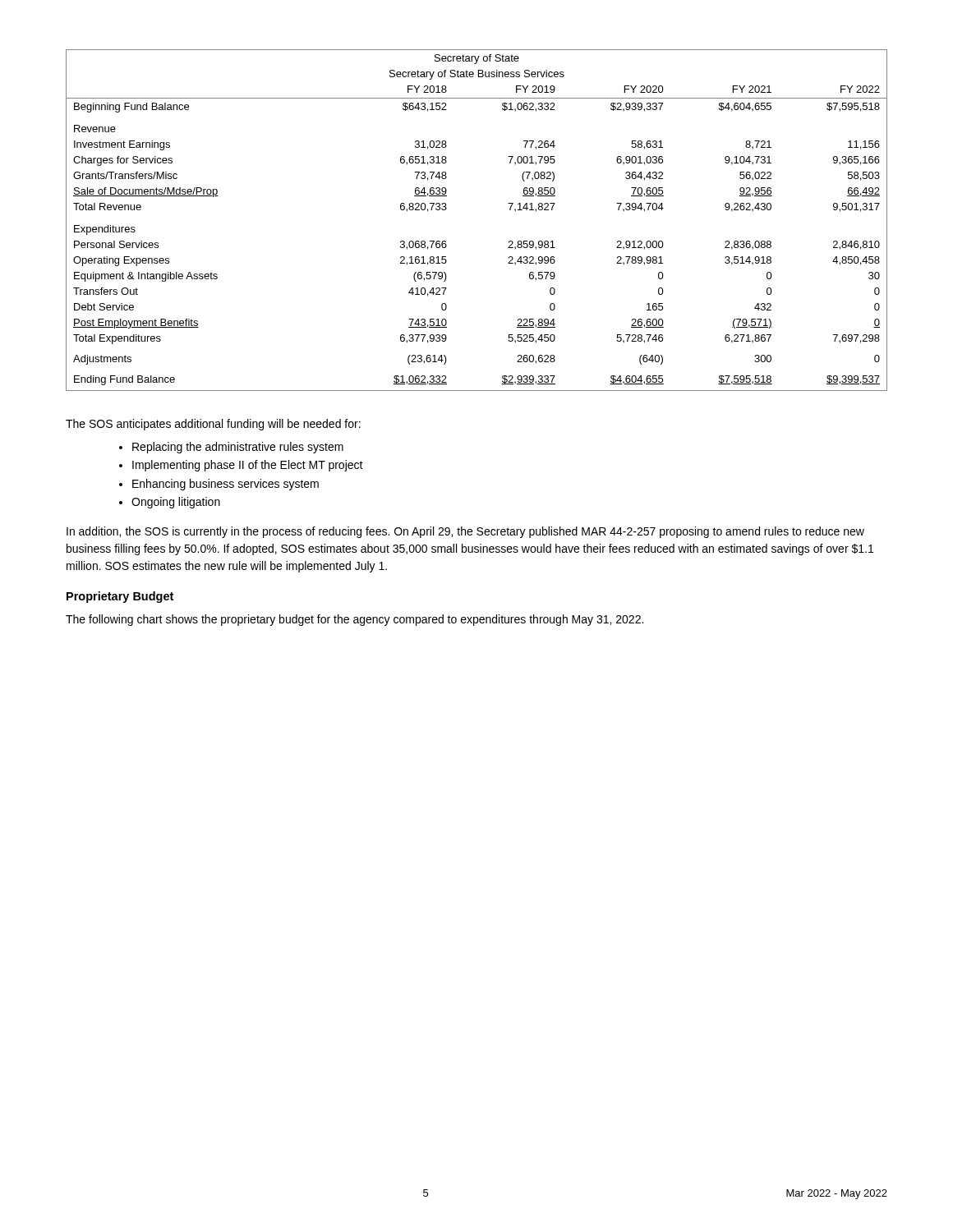Find the table that mentions "Total Revenue"
Viewport: 953px width, 1232px height.
[476, 220]
